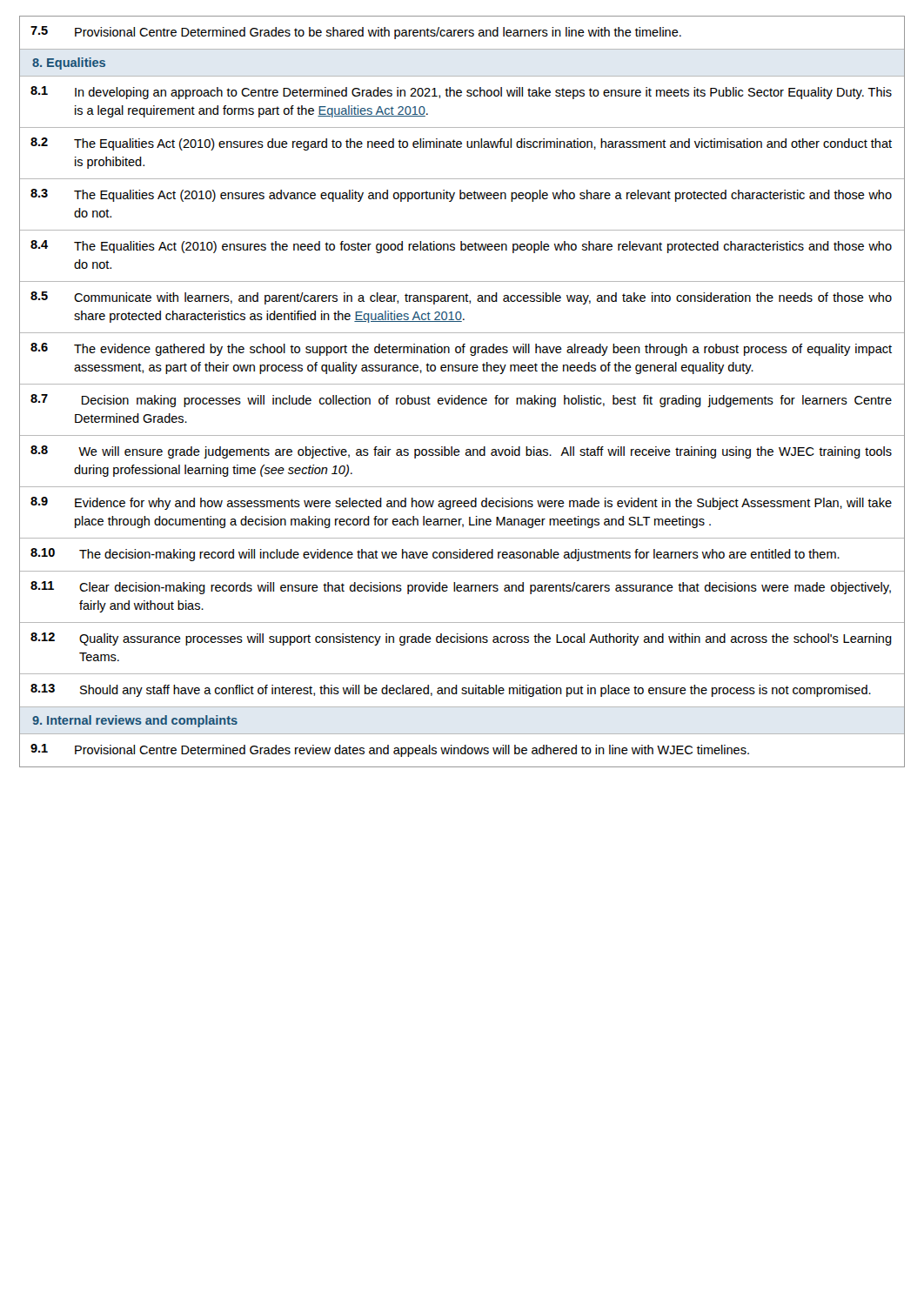Image resolution: width=924 pixels, height=1305 pixels.
Task: Select the passage starting "8.9 Evidence for why and how"
Action: click(x=462, y=513)
